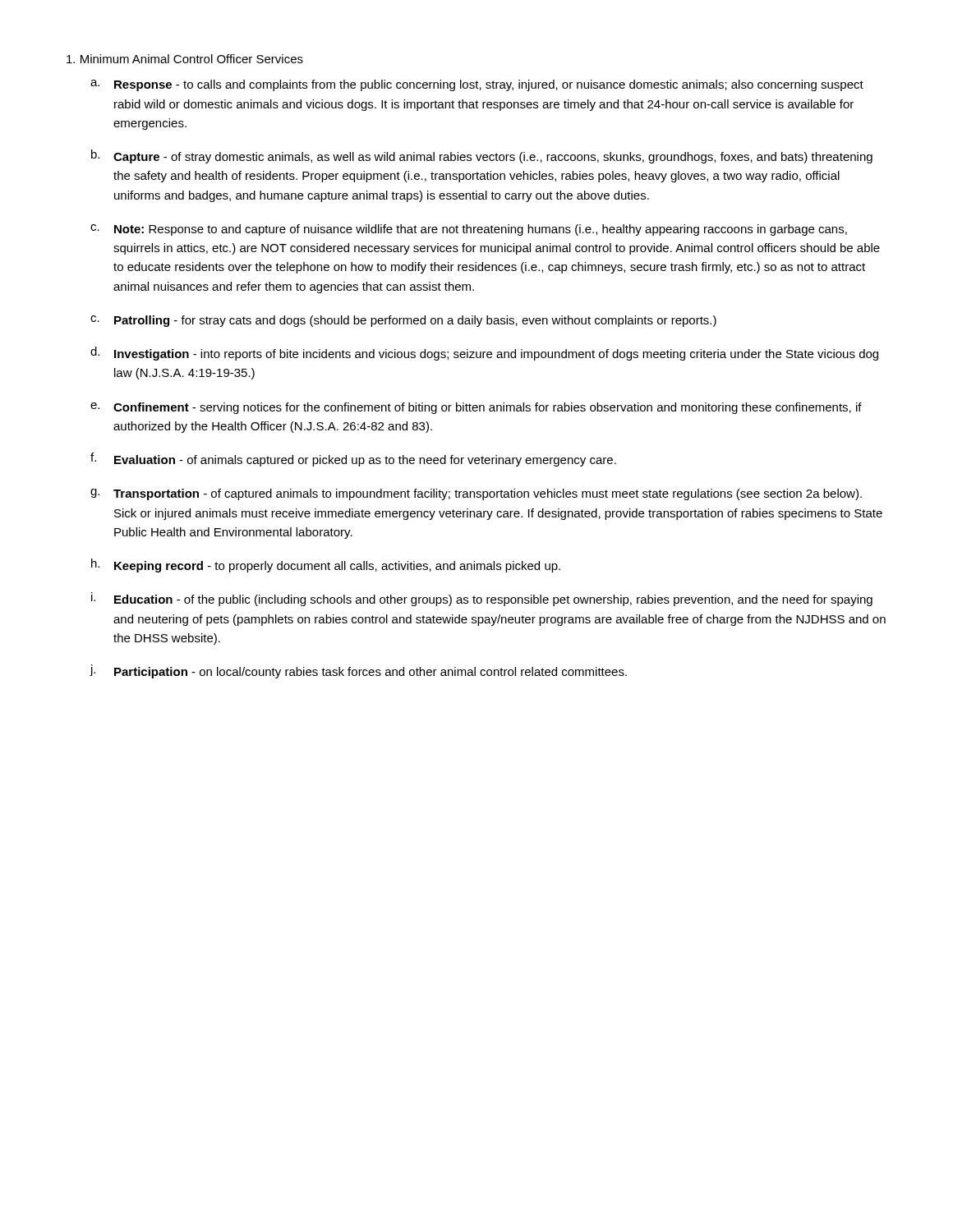Locate the list item with the text "d. Investigation -"
The width and height of the screenshot is (953, 1232).
[x=489, y=363]
